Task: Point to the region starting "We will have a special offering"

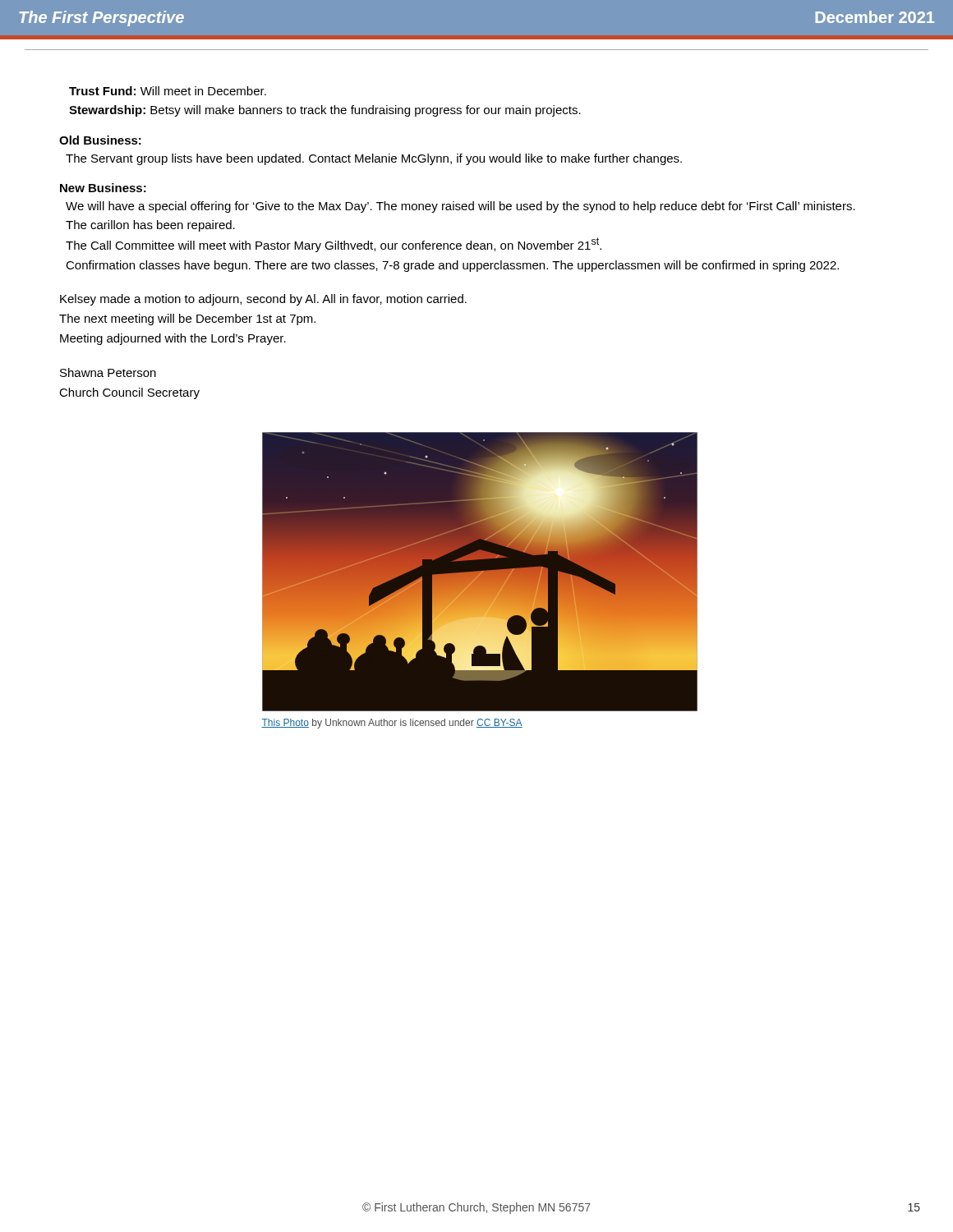Action: tap(479, 235)
